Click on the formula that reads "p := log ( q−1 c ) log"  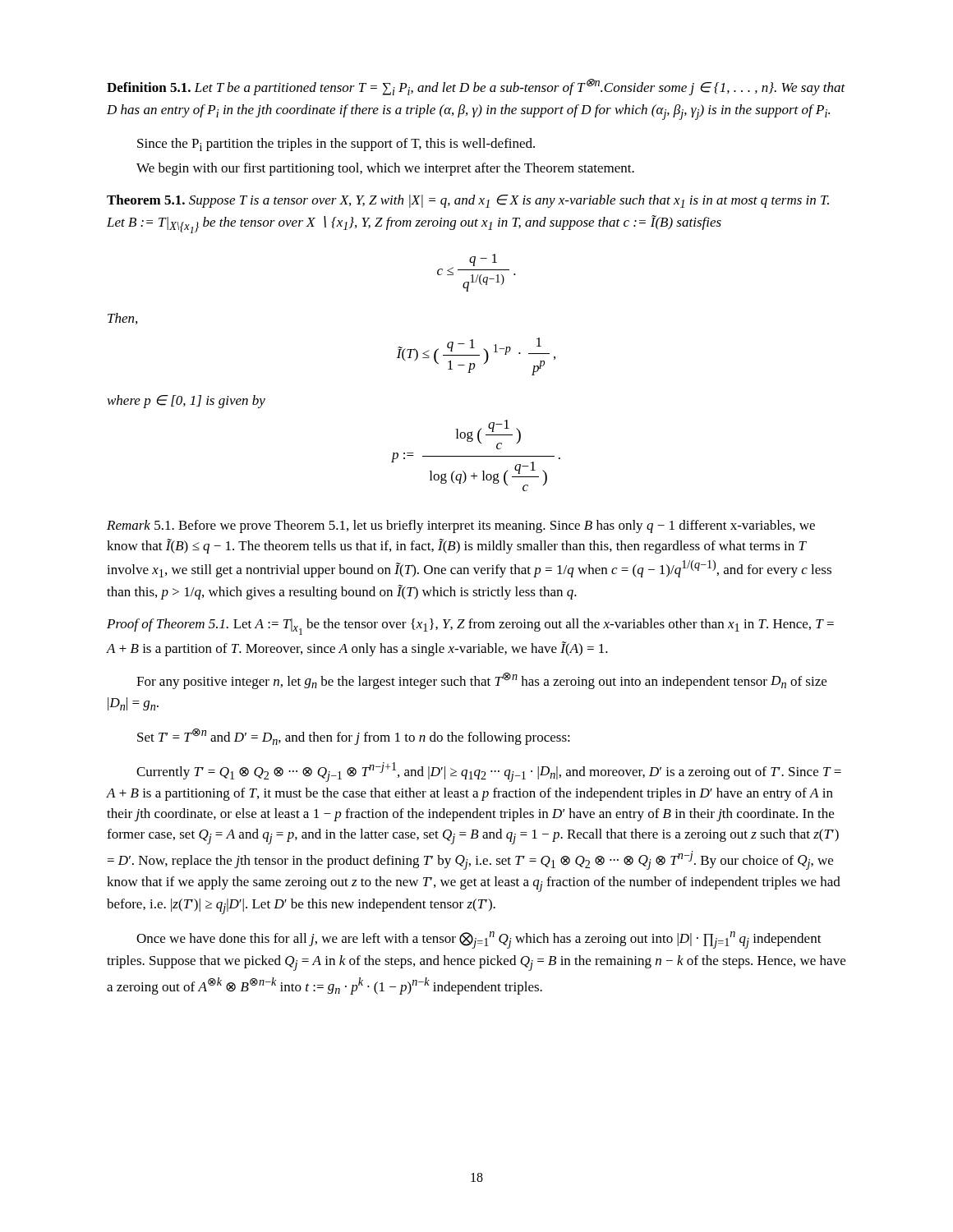[476, 455]
